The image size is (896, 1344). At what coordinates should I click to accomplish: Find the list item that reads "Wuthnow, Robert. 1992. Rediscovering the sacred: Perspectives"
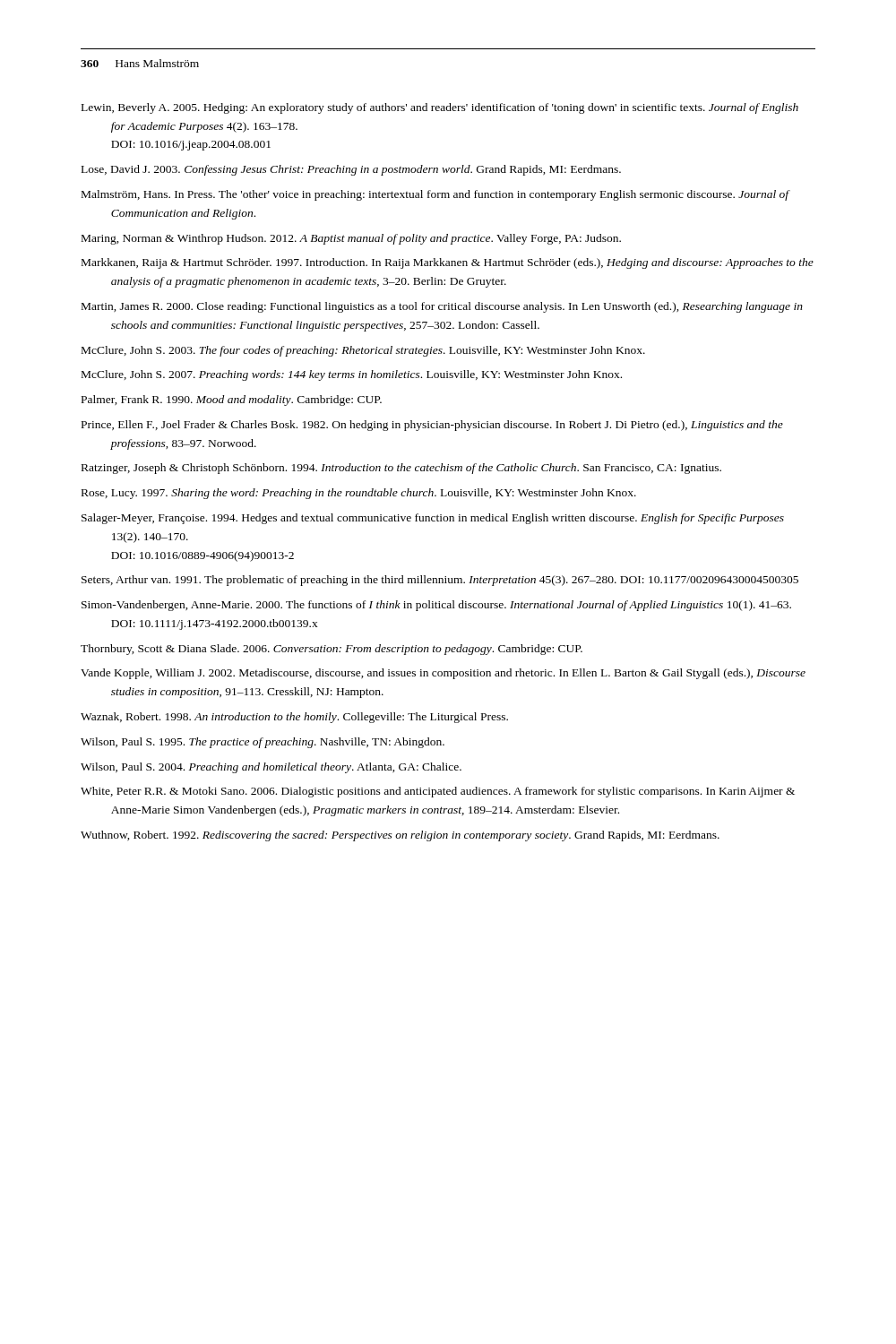(400, 834)
